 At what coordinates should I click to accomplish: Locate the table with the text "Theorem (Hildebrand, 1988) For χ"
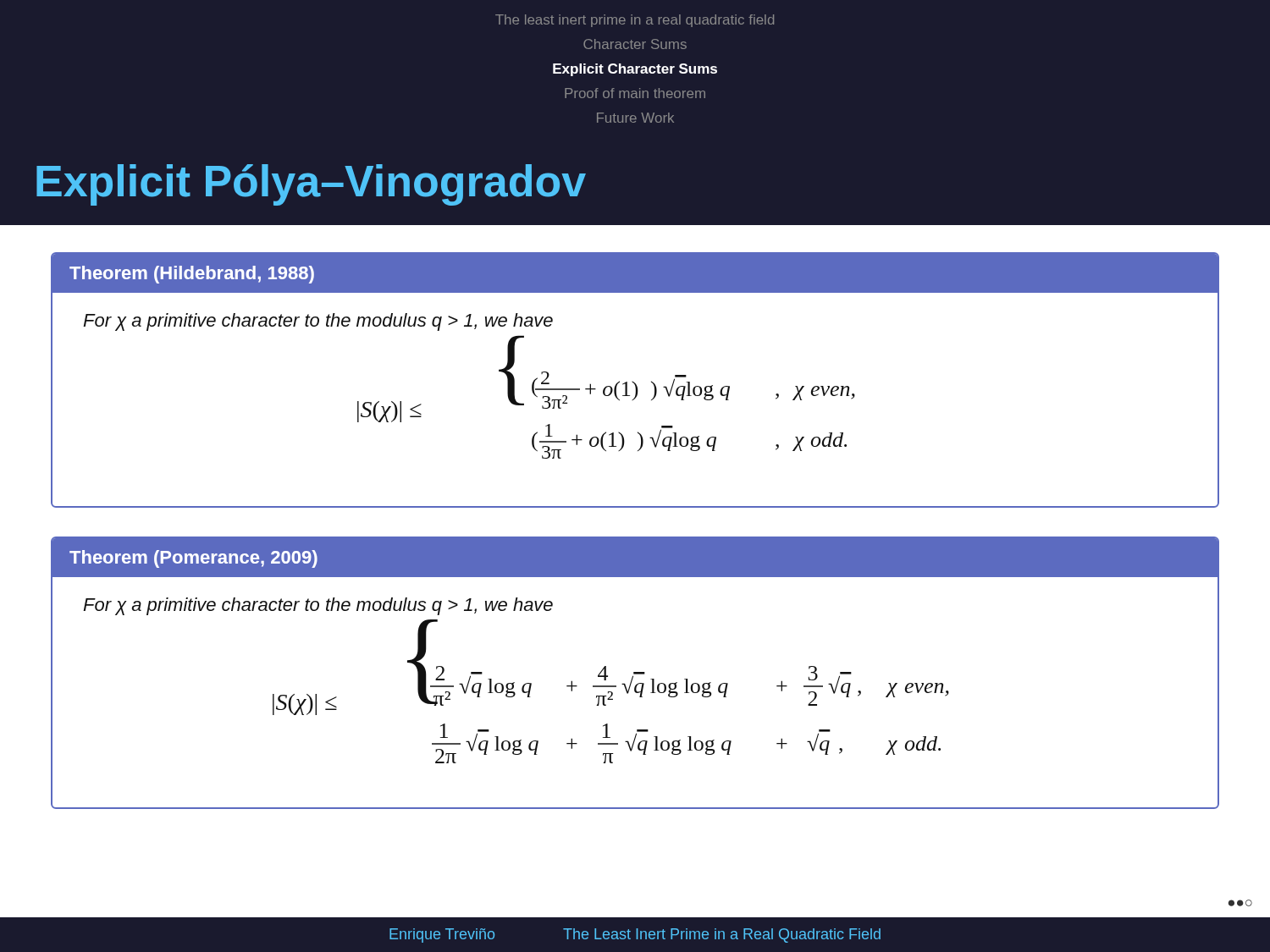coord(635,380)
